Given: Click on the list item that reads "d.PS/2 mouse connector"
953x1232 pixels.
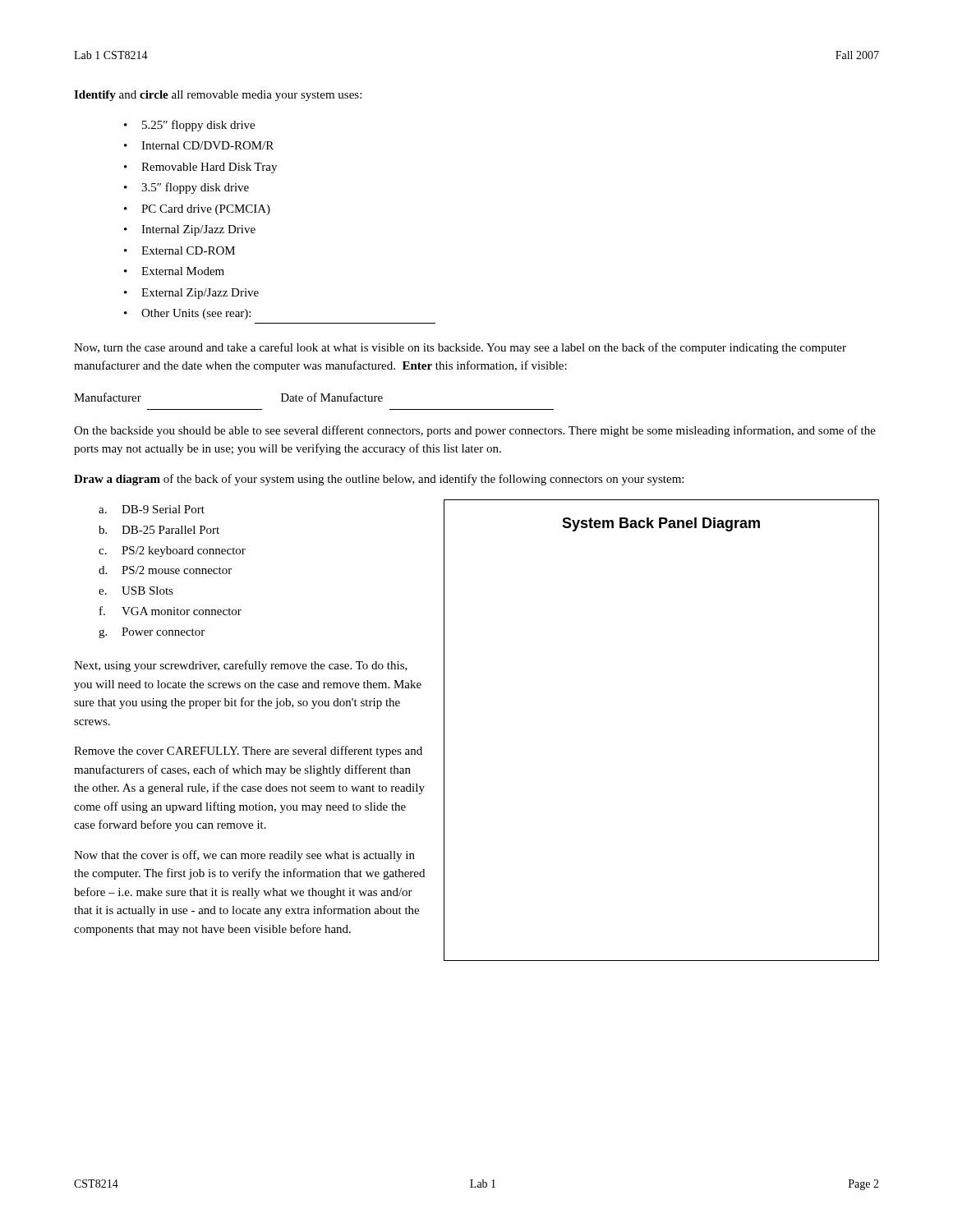Looking at the screenshot, I should coord(165,570).
